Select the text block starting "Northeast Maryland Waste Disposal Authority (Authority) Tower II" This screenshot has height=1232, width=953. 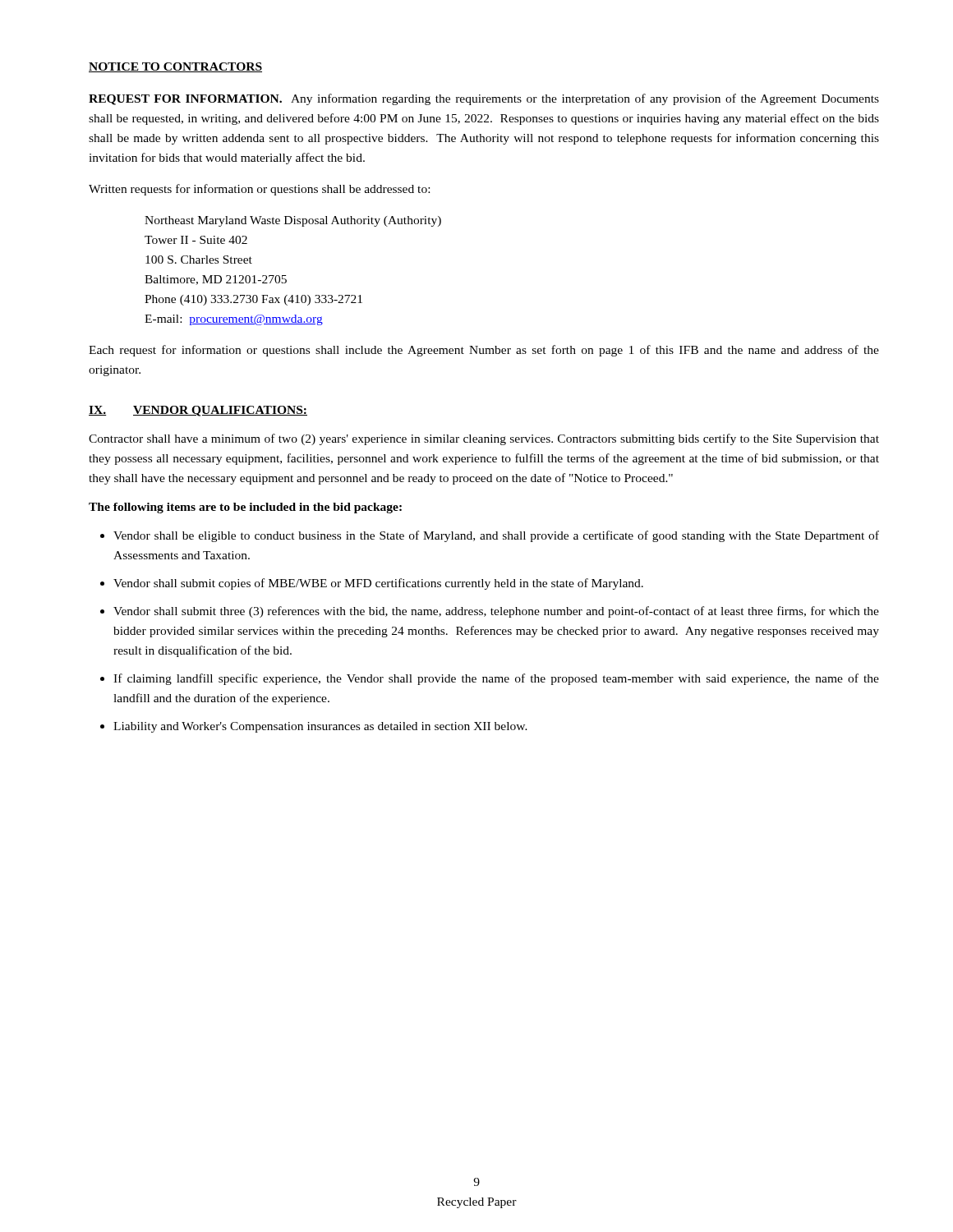point(293,269)
